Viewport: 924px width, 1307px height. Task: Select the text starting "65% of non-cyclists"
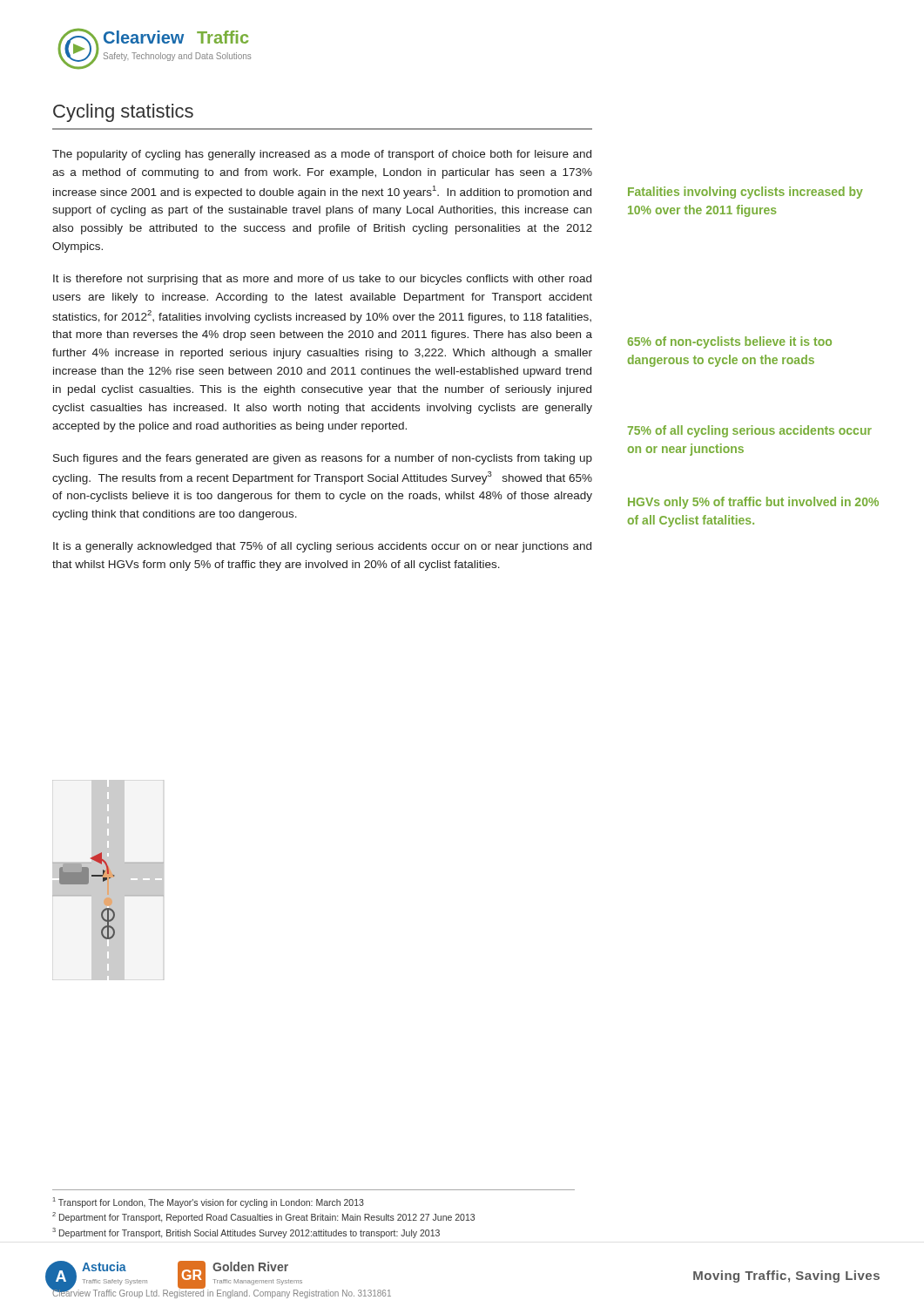click(x=730, y=351)
